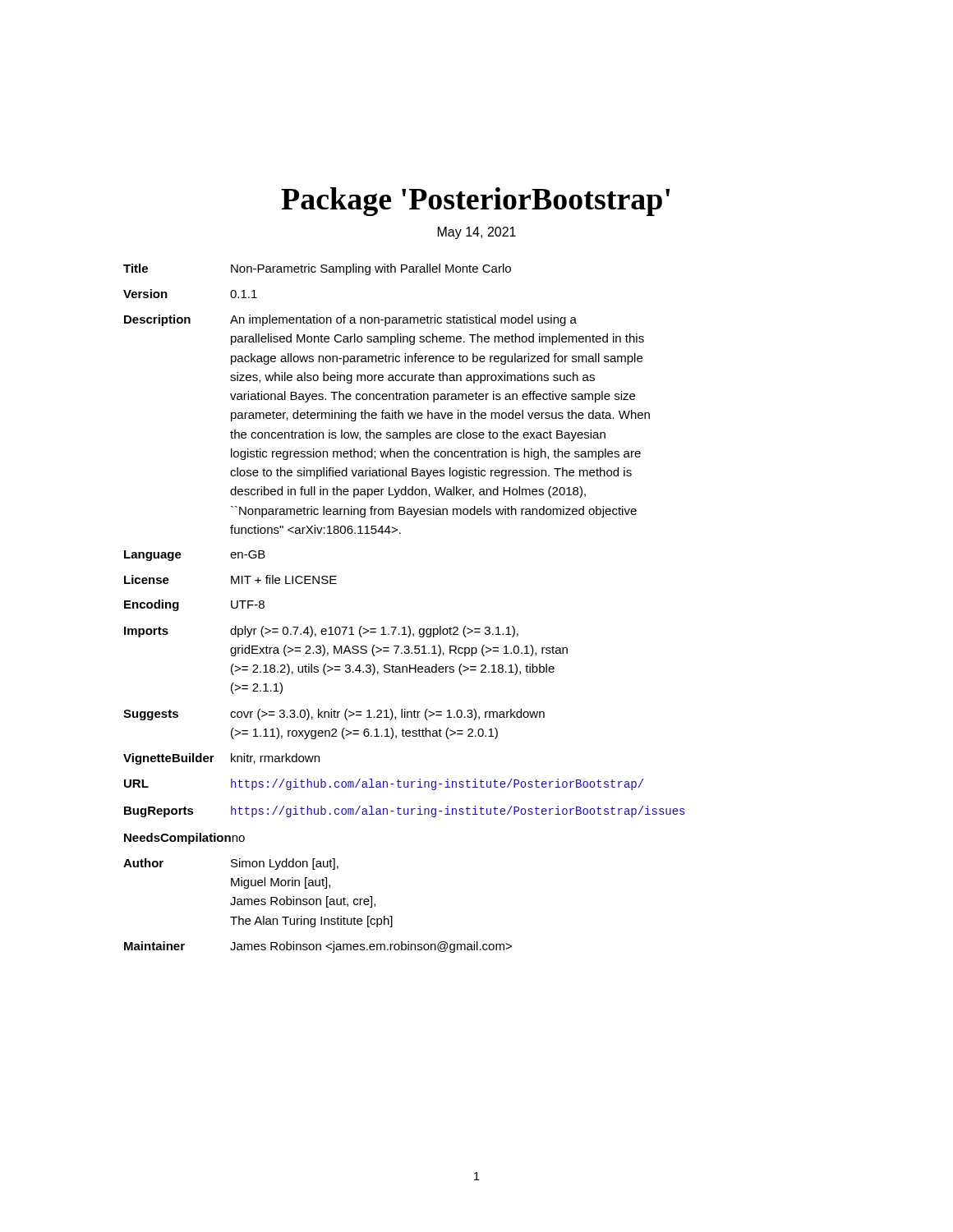This screenshot has height=1232, width=953.
Task: Where does it say "Maintainer James Robinson"?
Action: coord(318,946)
